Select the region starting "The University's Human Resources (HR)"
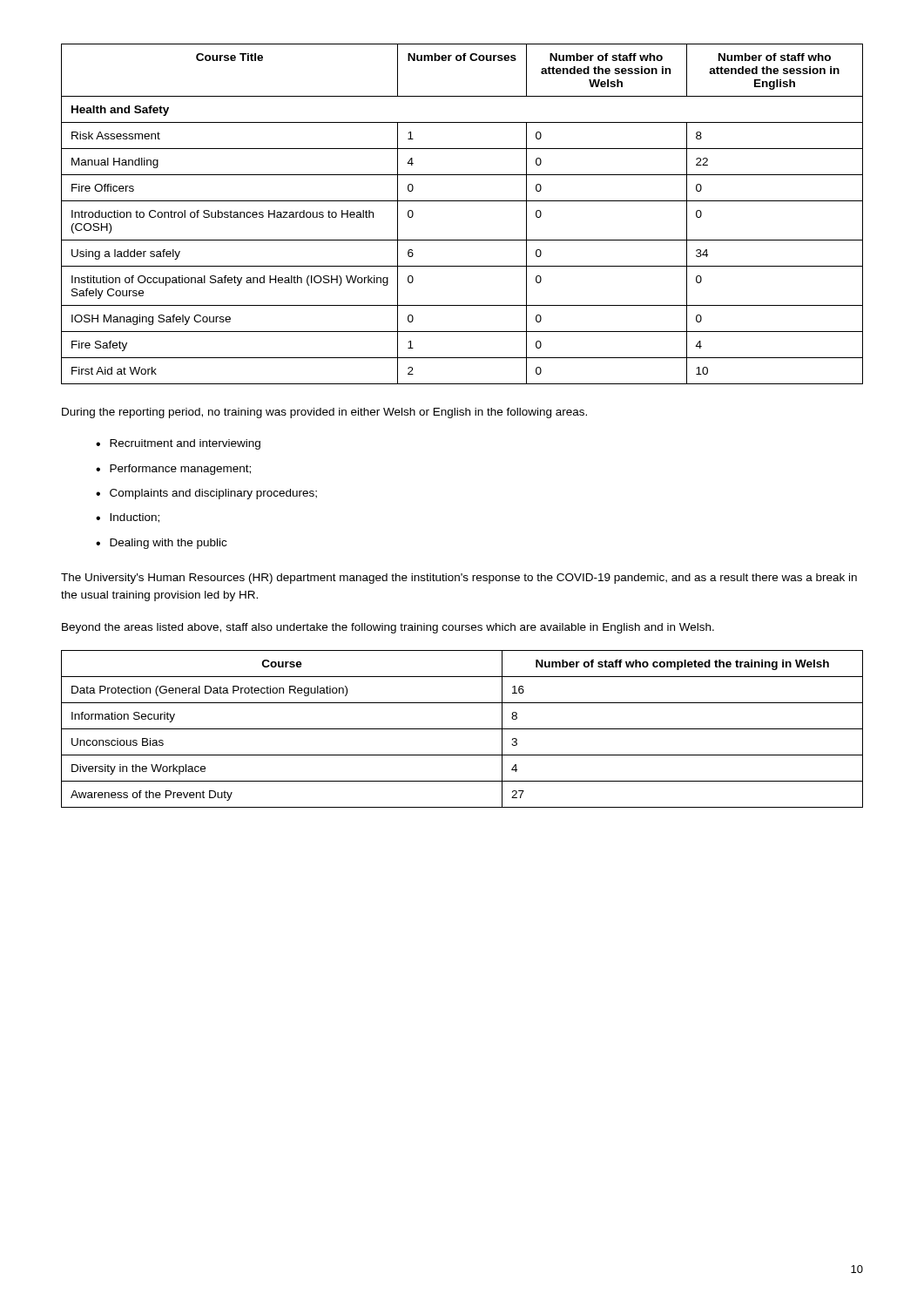The image size is (924, 1307). click(x=459, y=586)
